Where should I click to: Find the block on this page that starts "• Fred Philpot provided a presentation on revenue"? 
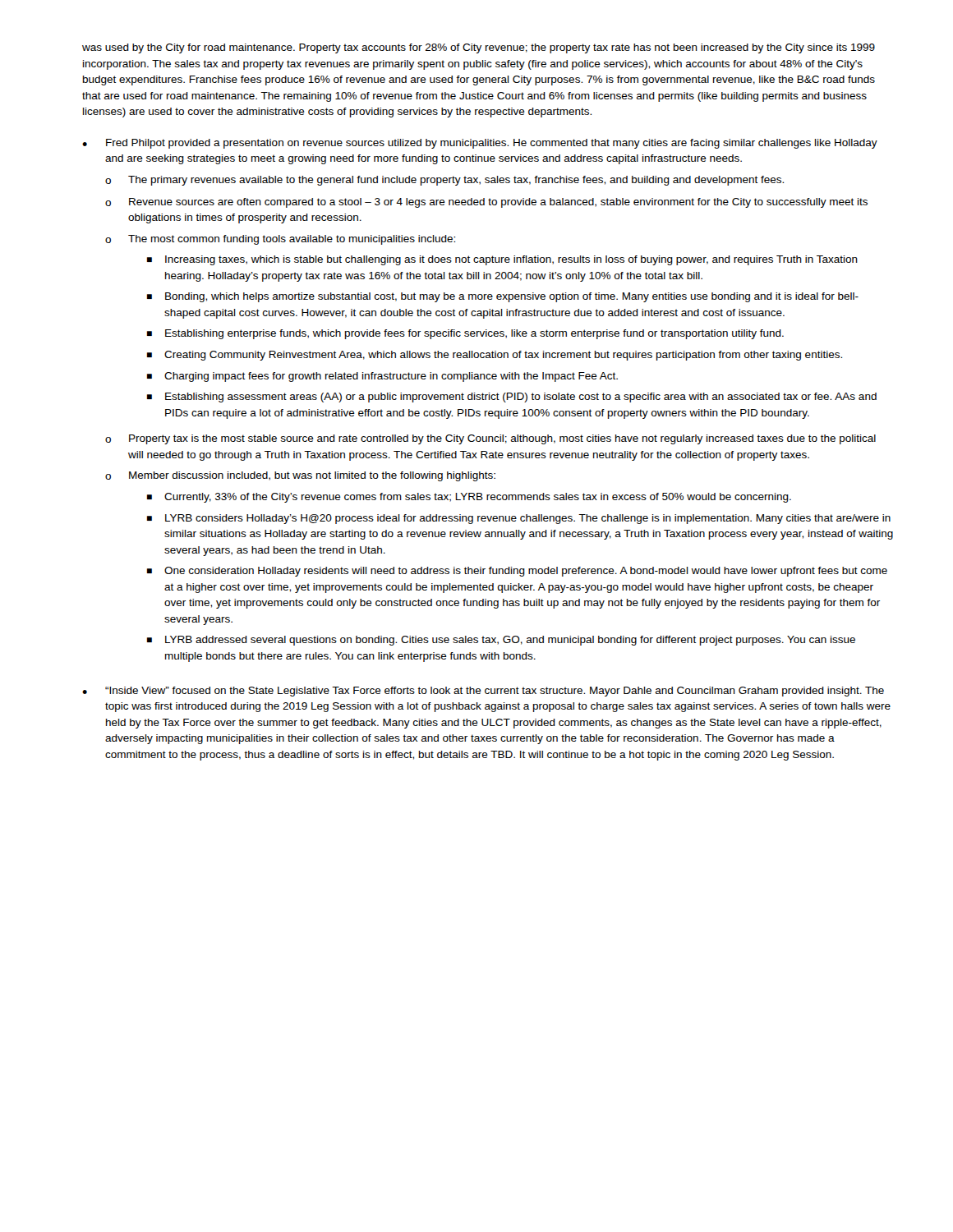pyautogui.click(x=488, y=404)
